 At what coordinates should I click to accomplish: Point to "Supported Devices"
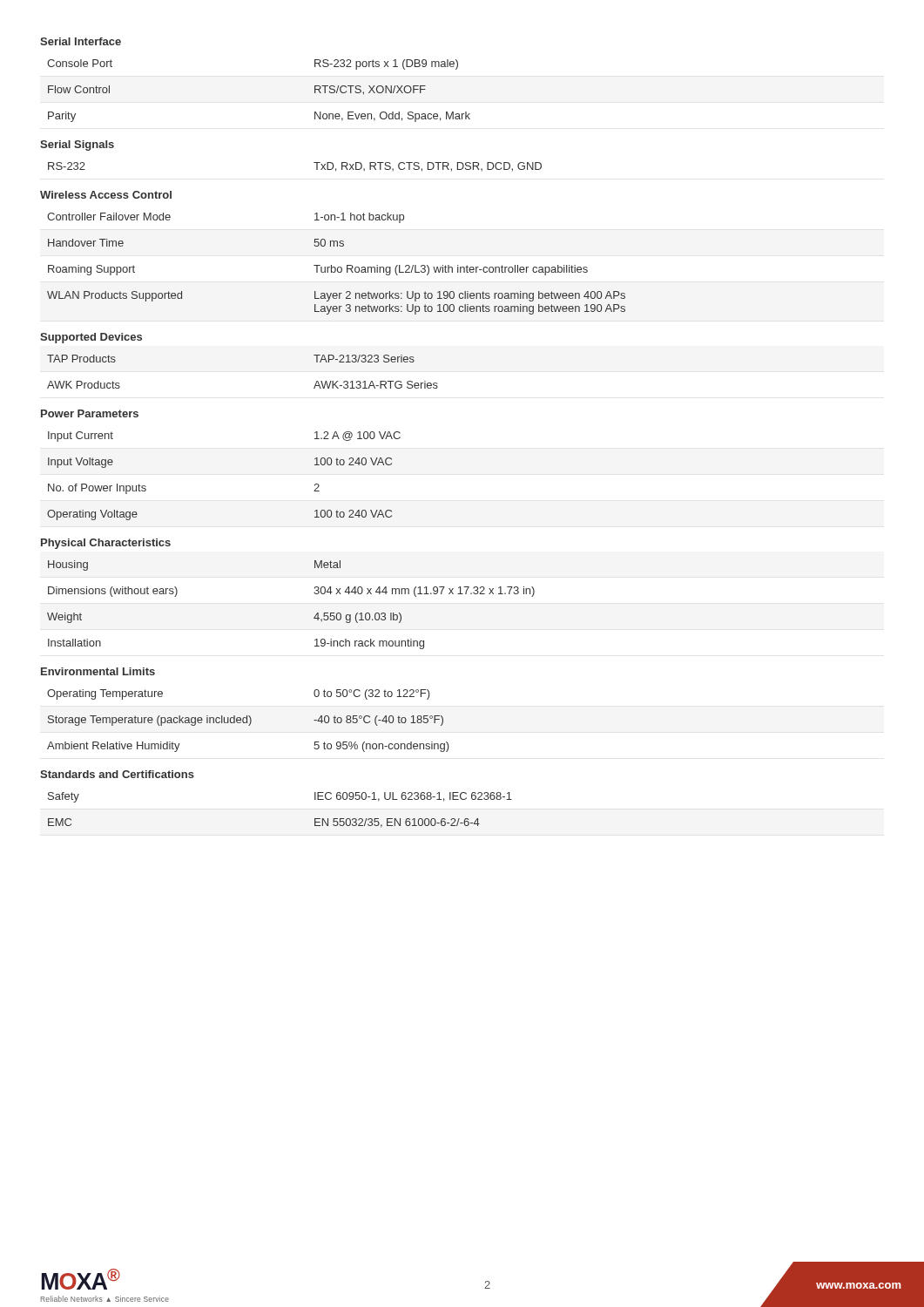point(91,337)
